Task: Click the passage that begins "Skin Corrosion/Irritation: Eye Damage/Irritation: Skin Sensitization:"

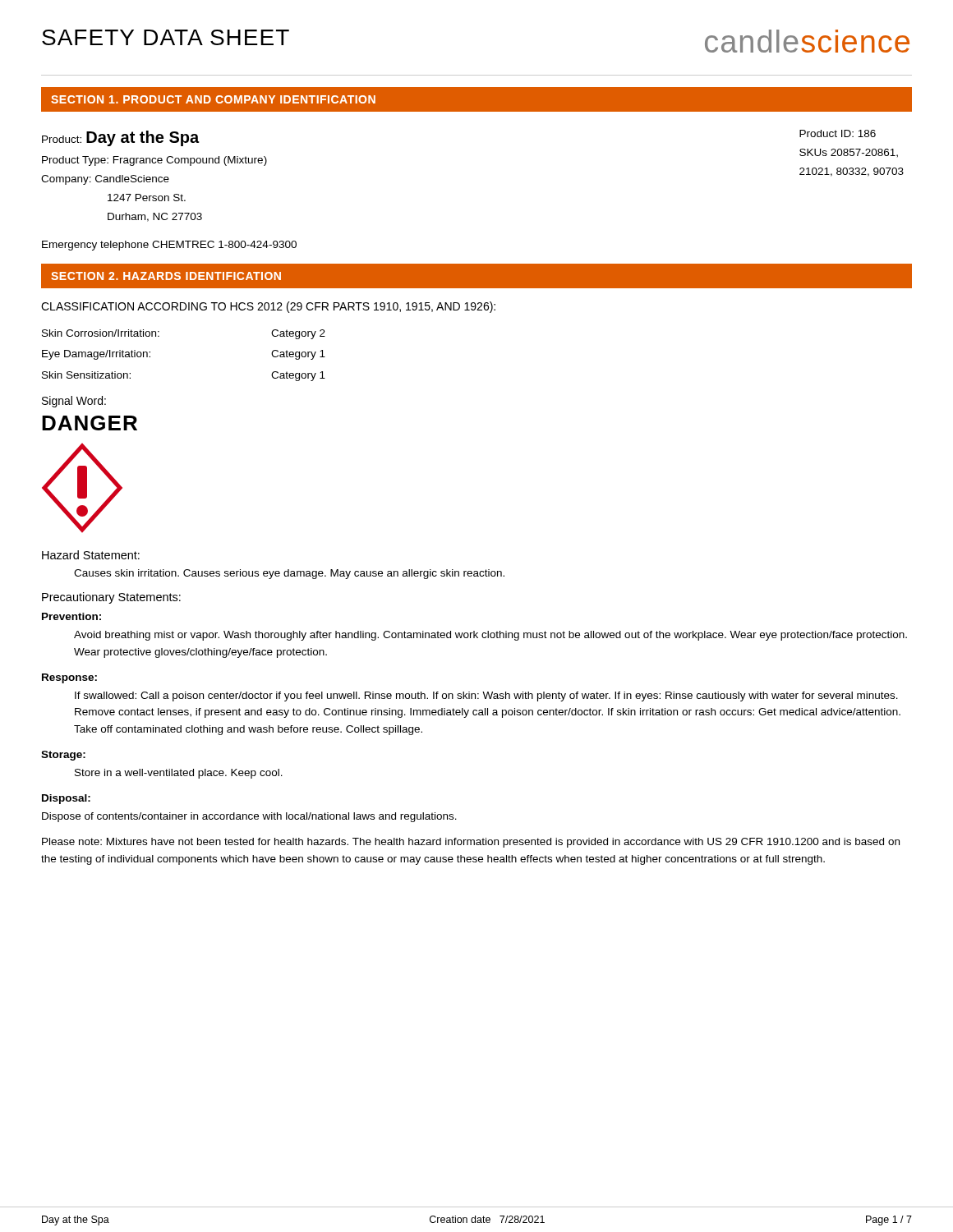Action: [x=100, y=334]
